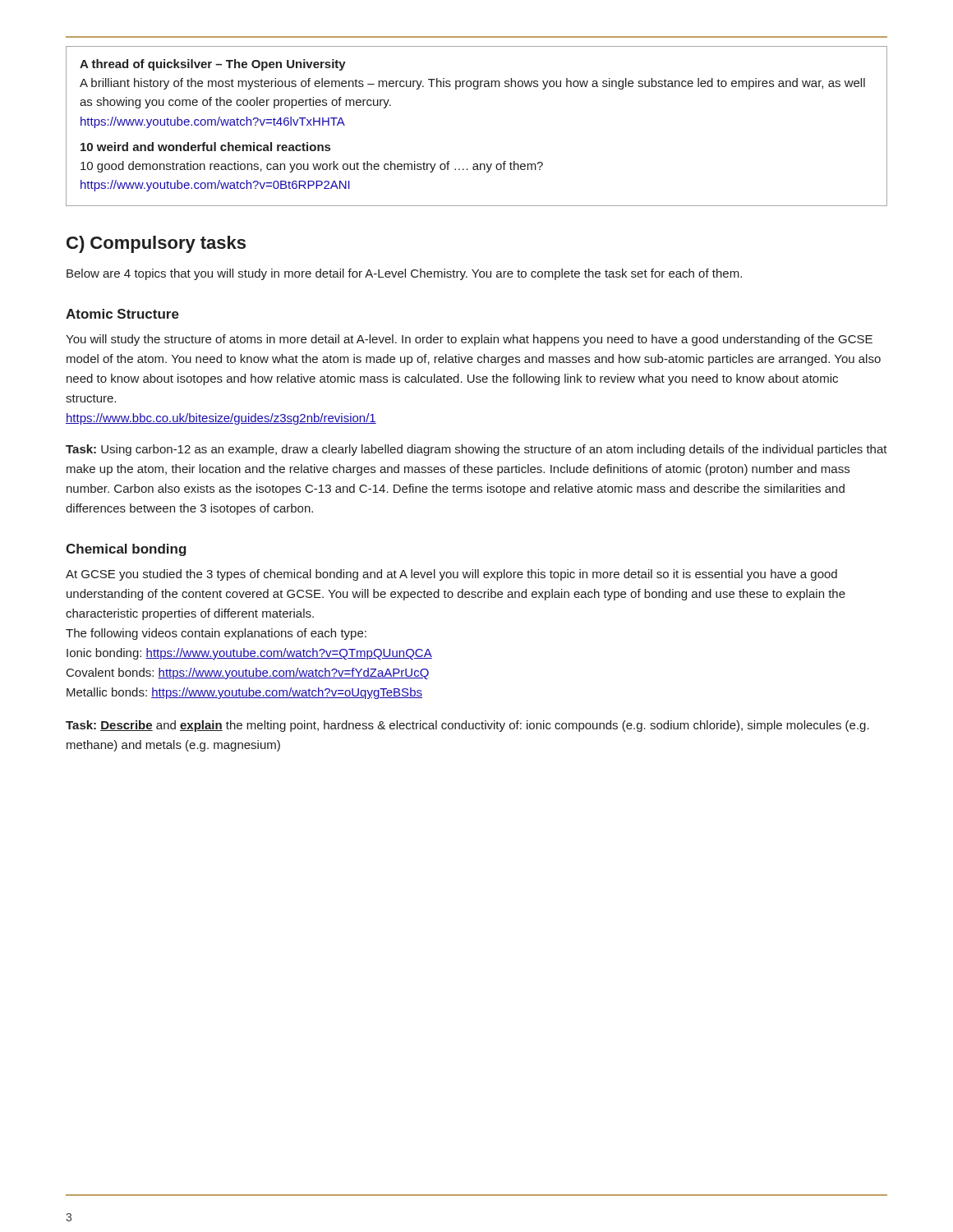
Task: Navigate to the region starting "Below are 4 topics that you will study"
Action: (404, 273)
